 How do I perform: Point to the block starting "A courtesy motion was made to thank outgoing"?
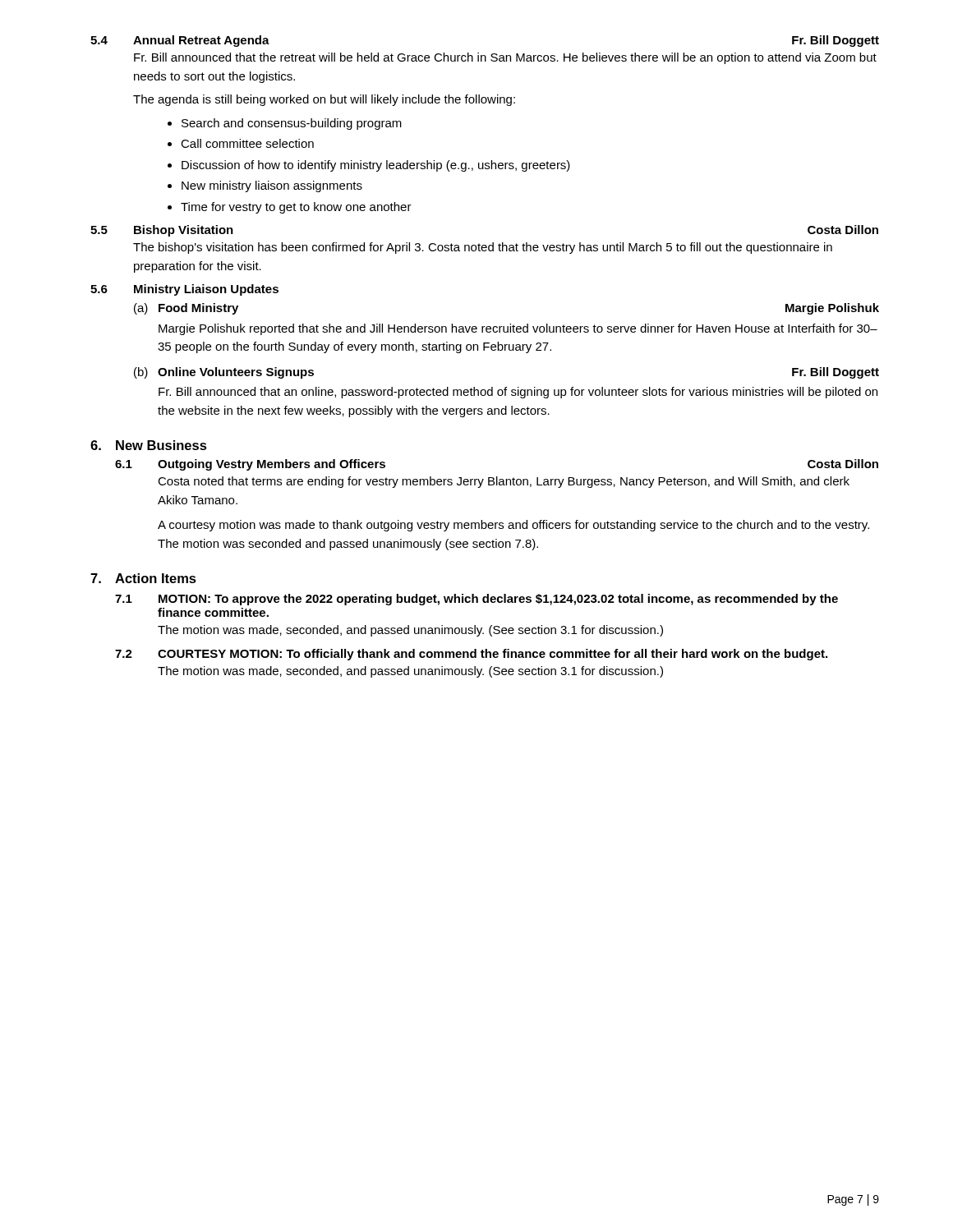pyautogui.click(x=518, y=534)
